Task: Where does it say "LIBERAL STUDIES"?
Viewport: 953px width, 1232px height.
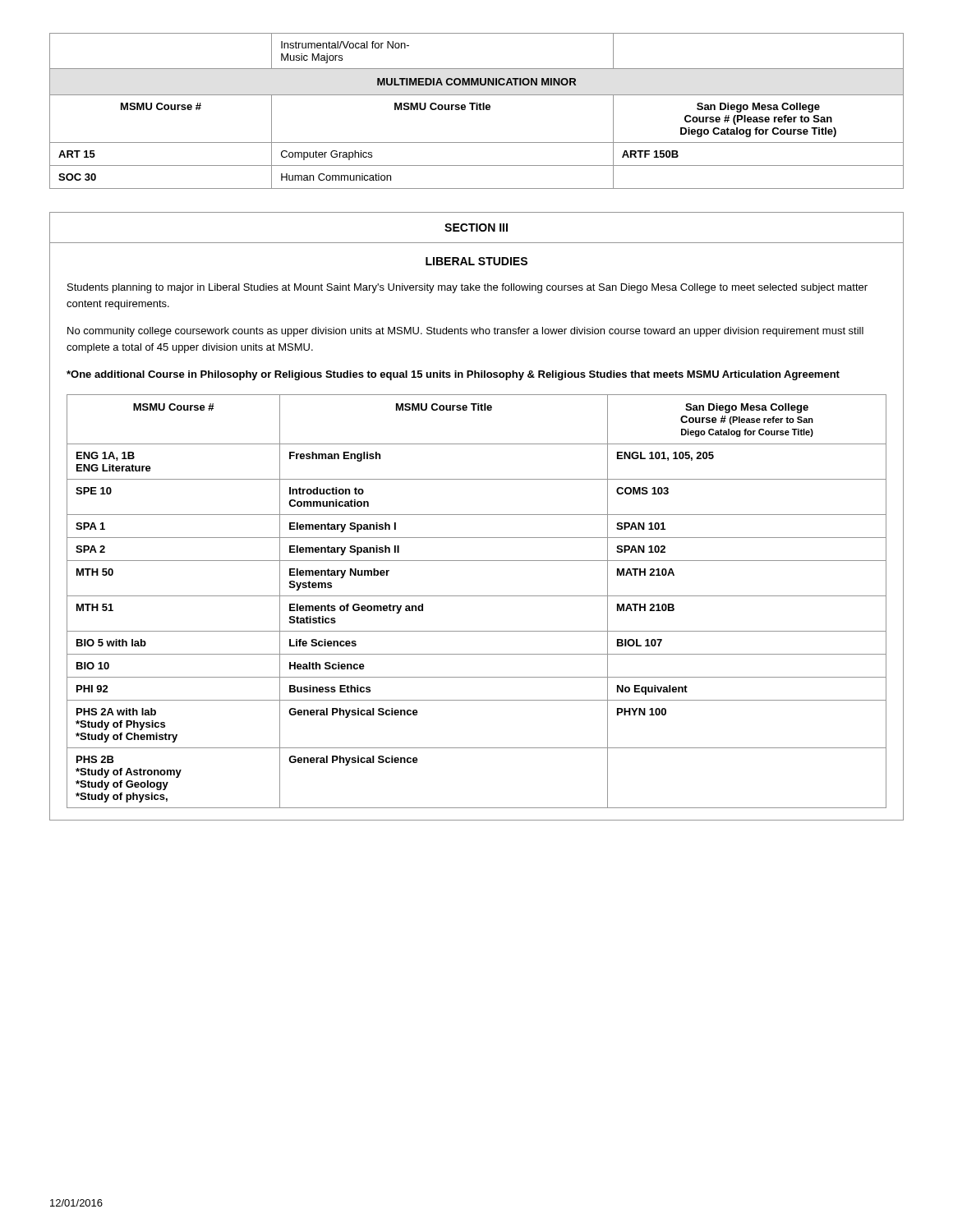Action: [x=476, y=261]
